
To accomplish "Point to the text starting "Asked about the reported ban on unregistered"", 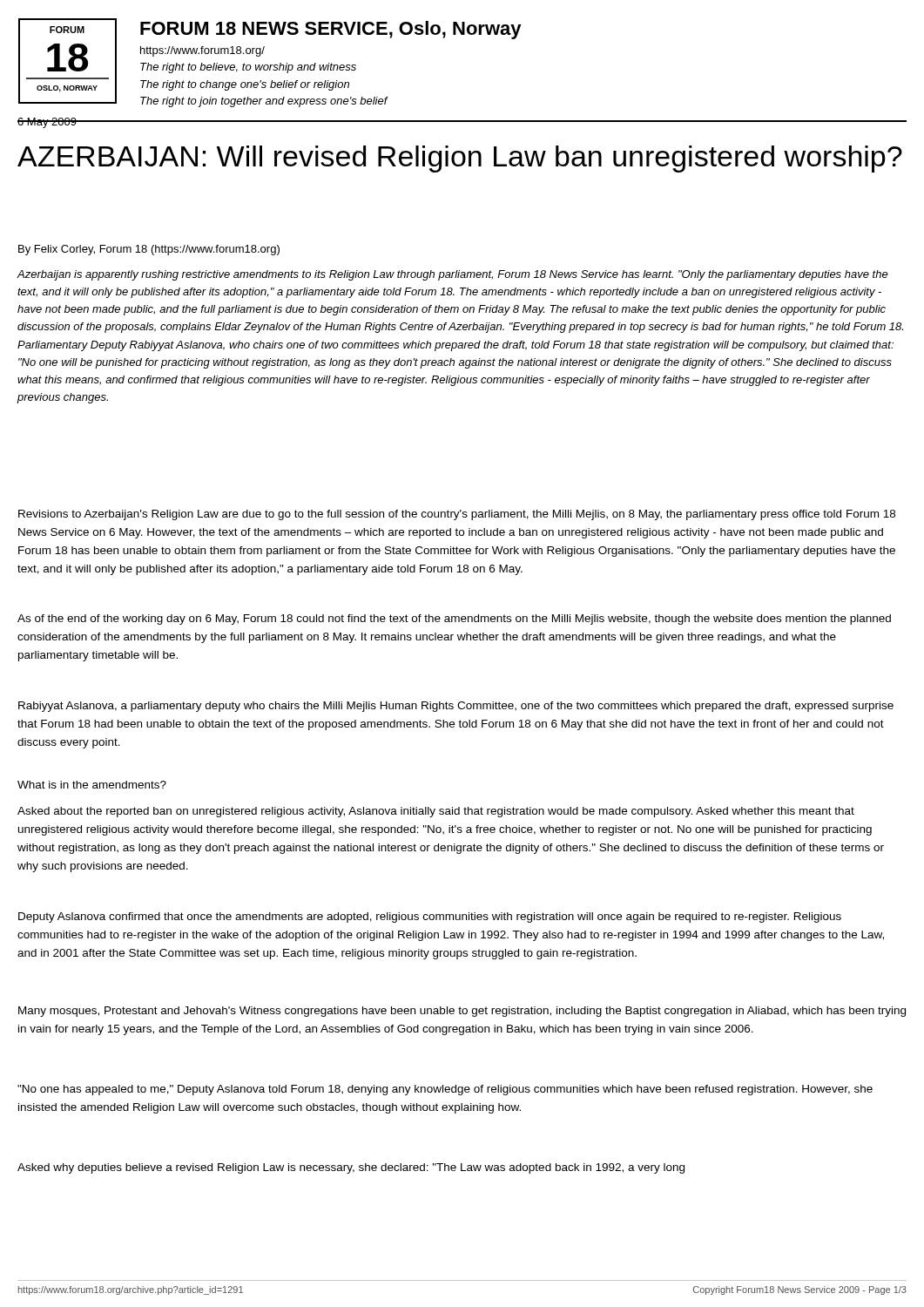I will click(x=451, y=838).
